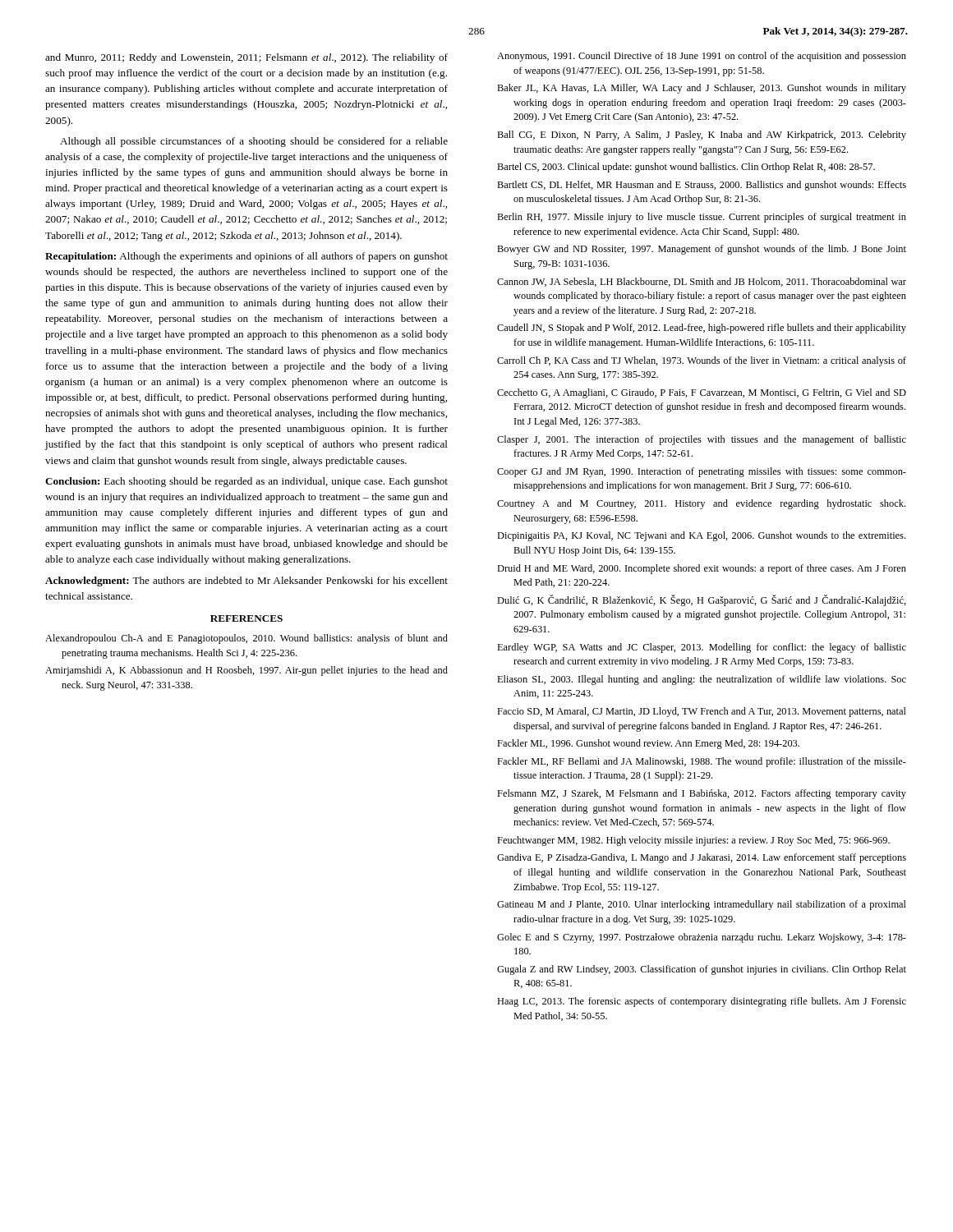953x1232 pixels.
Task: Find the element starting "Bartlett CS, DL Helfet, MR Hausman and E"
Action: pyautogui.click(x=702, y=192)
